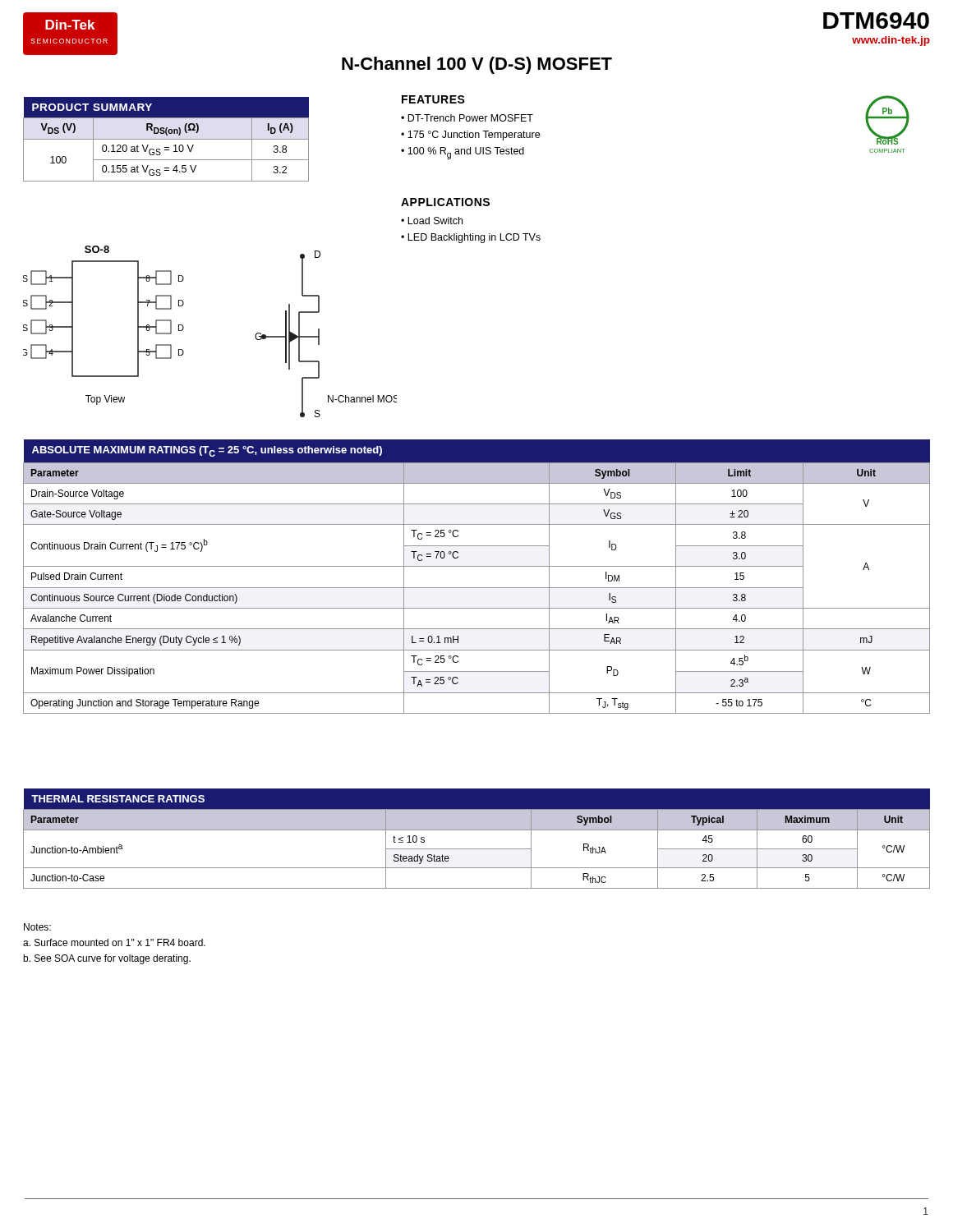Where does it say "• Load Switch"?
Viewport: 953px width, 1232px height.
432,221
